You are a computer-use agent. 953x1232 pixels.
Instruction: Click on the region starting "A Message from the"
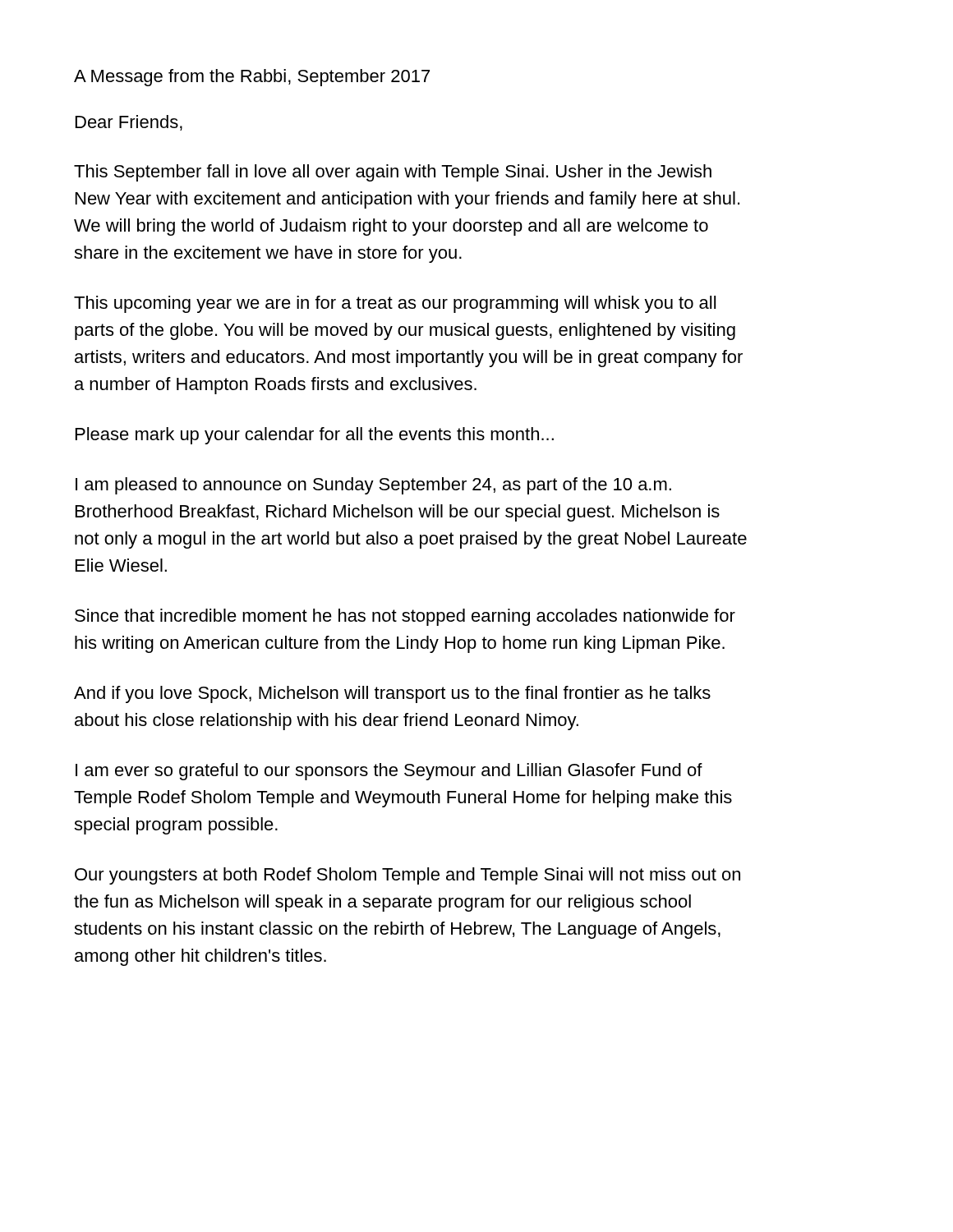[x=252, y=76]
